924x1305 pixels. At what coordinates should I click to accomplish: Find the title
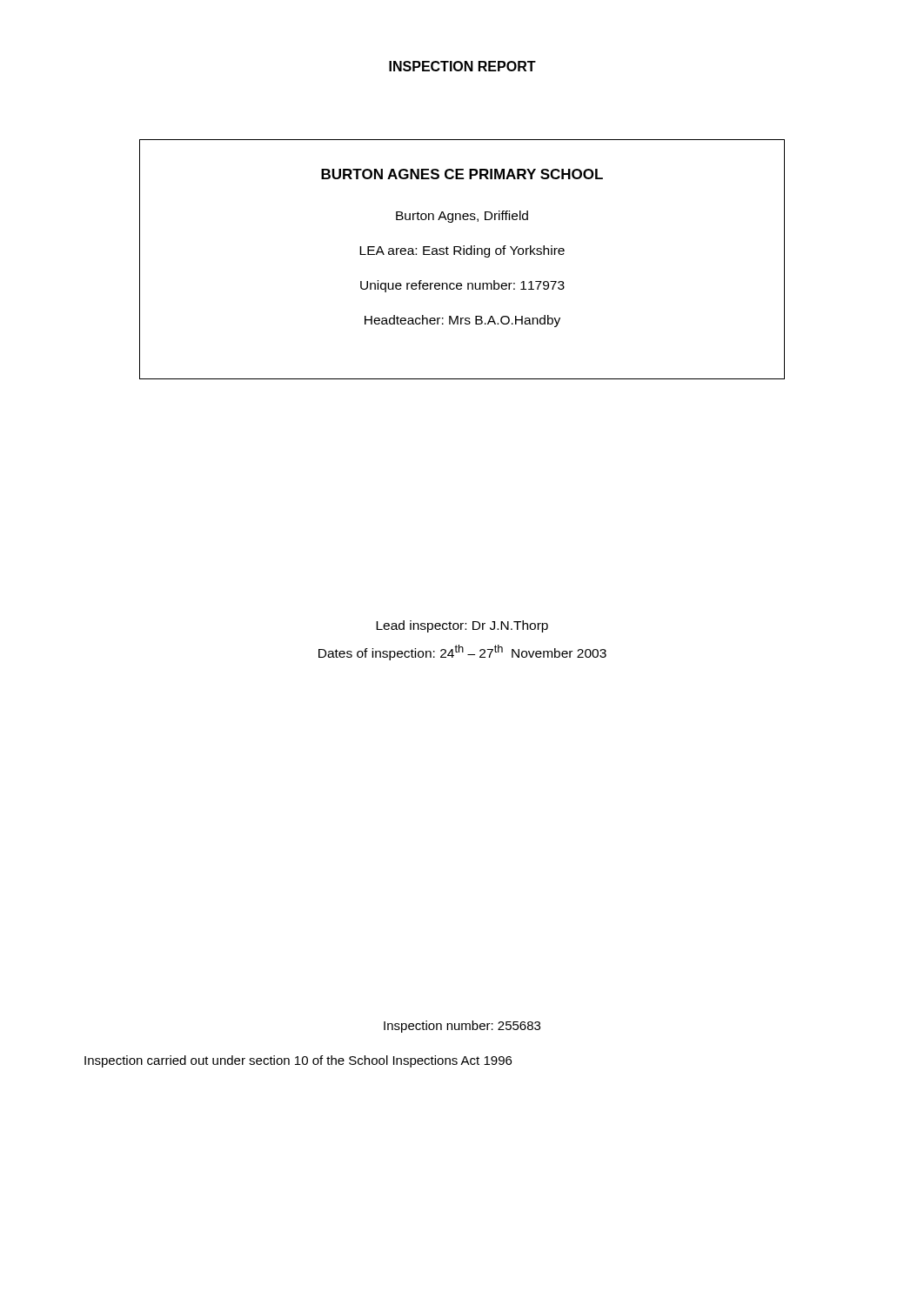(462, 67)
